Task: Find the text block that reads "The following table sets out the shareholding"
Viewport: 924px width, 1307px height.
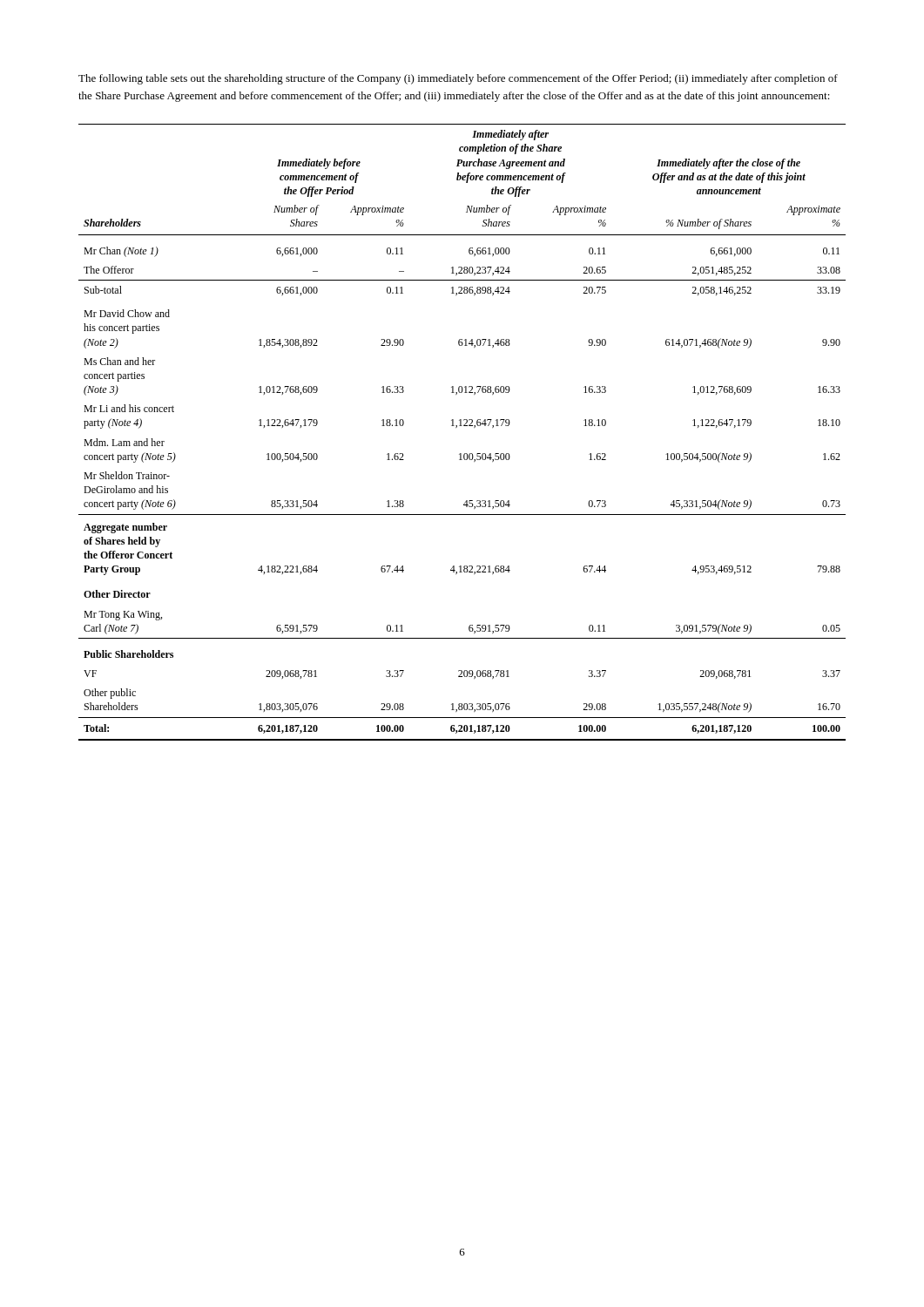Action: coord(458,87)
